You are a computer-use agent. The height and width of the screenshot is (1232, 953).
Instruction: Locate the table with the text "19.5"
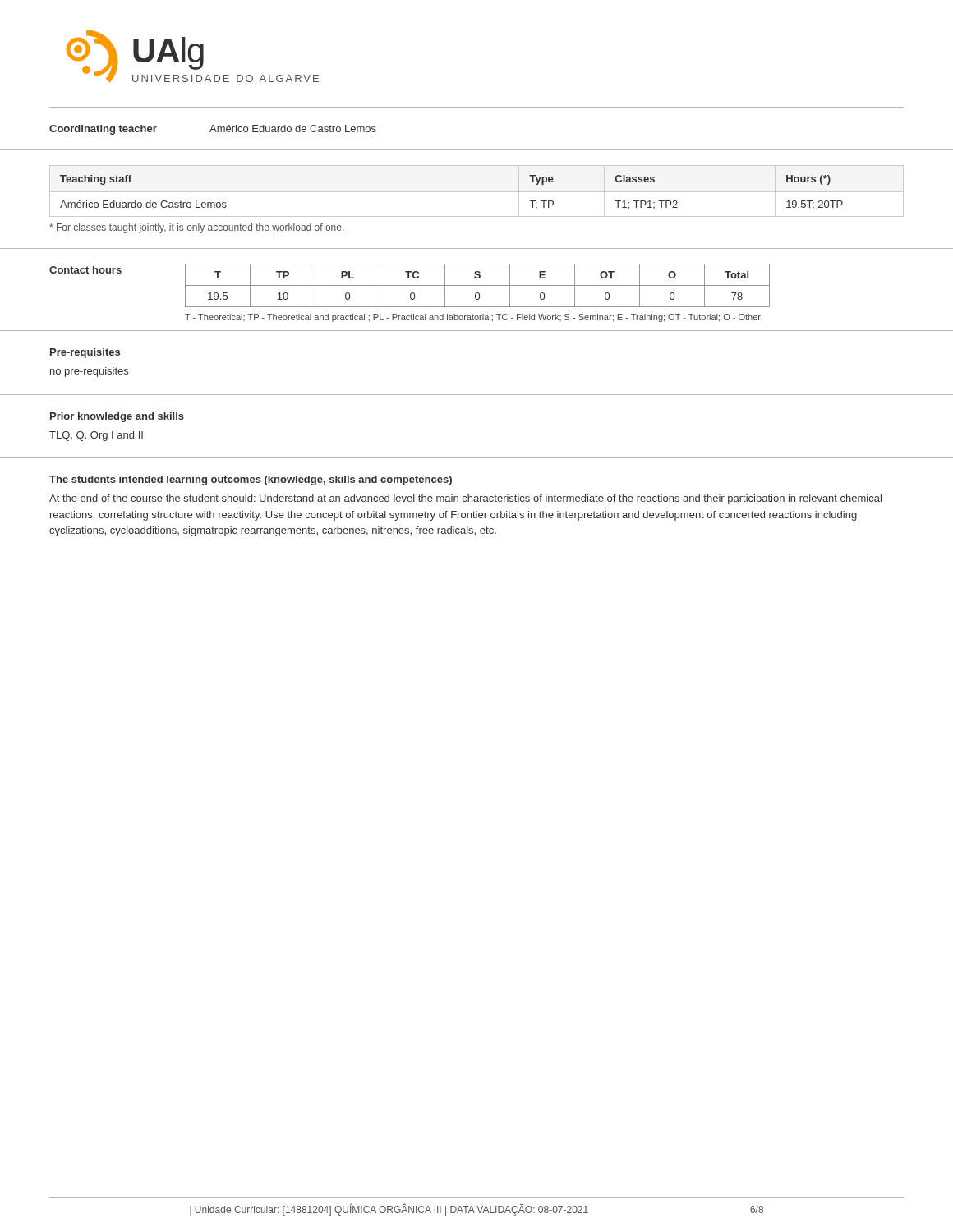[x=477, y=285]
